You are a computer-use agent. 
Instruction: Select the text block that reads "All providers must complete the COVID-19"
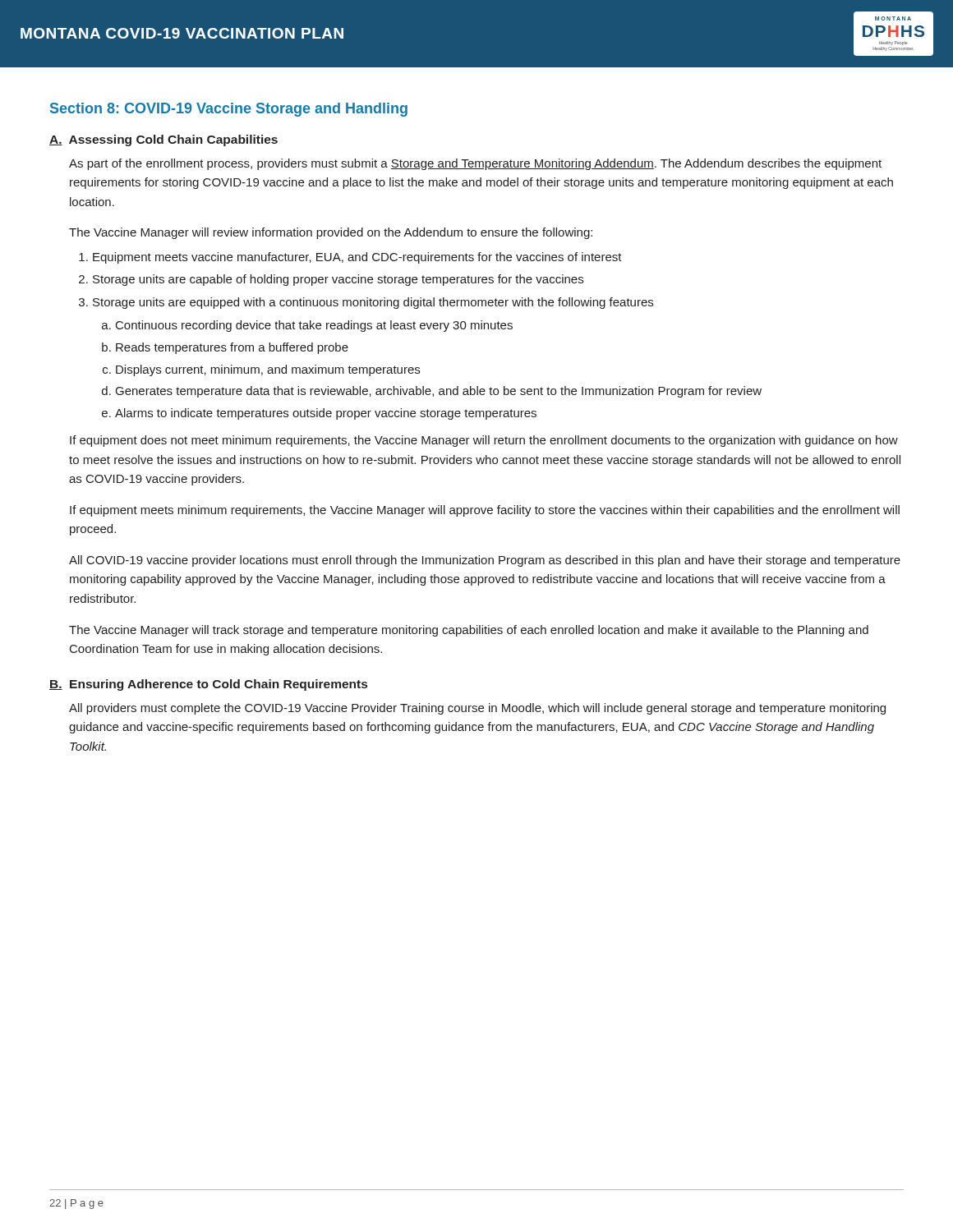[x=478, y=727]
